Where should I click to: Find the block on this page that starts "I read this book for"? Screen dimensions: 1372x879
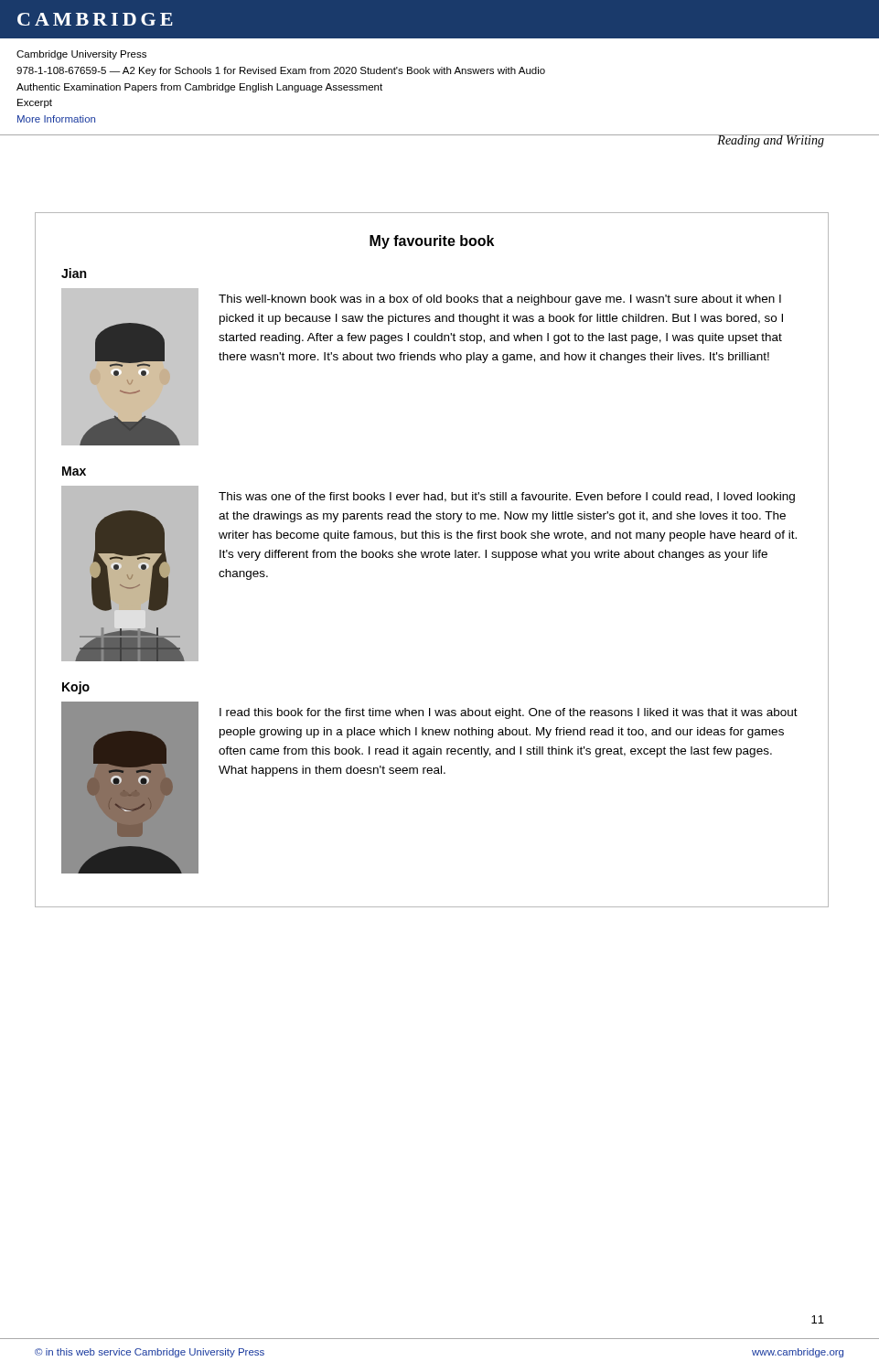pyautogui.click(x=508, y=741)
